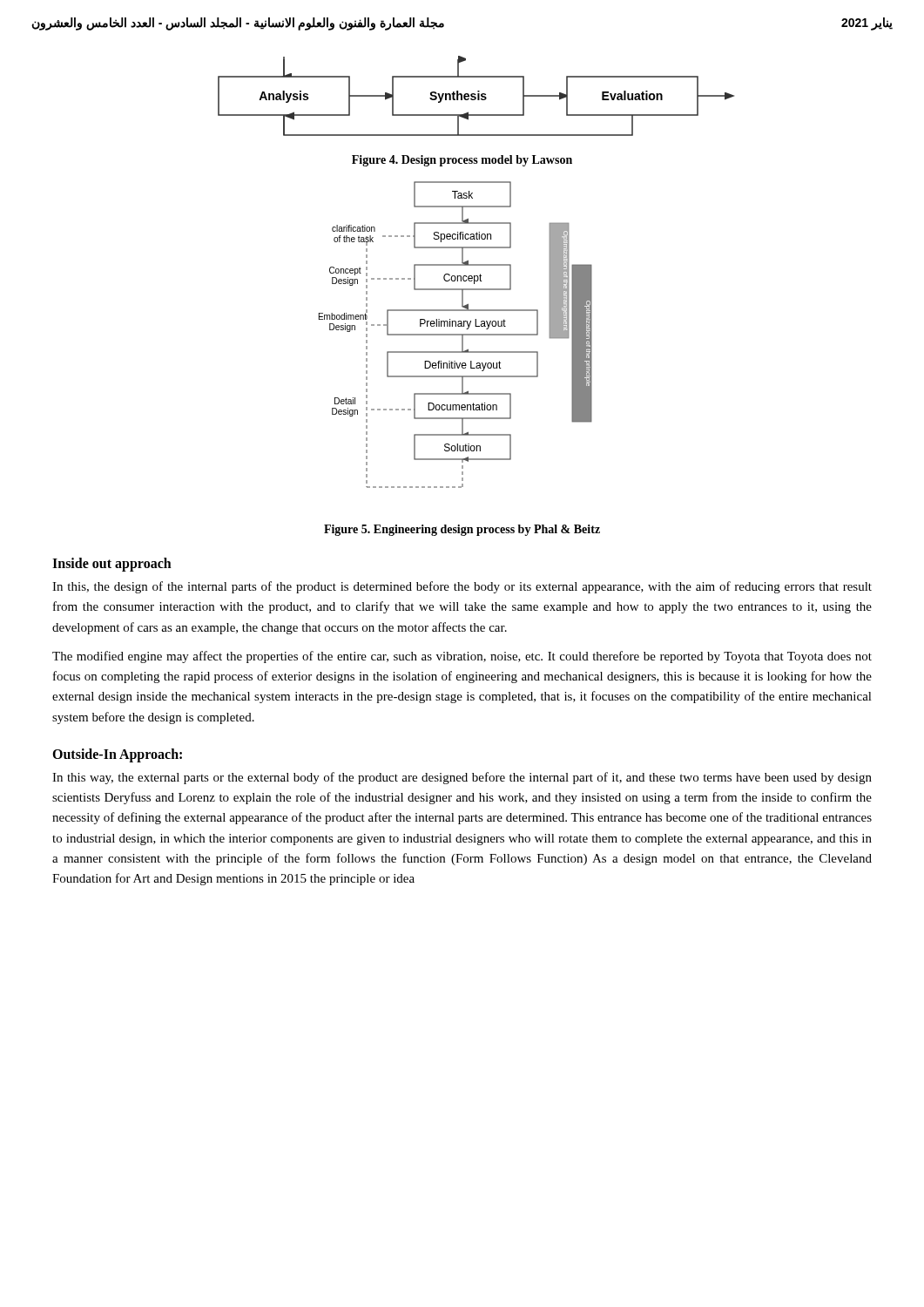The height and width of the screenshot is (1307, 924).
Task: Select the region starting "The modified engine may affect the properties"
Action: [462, 686]
